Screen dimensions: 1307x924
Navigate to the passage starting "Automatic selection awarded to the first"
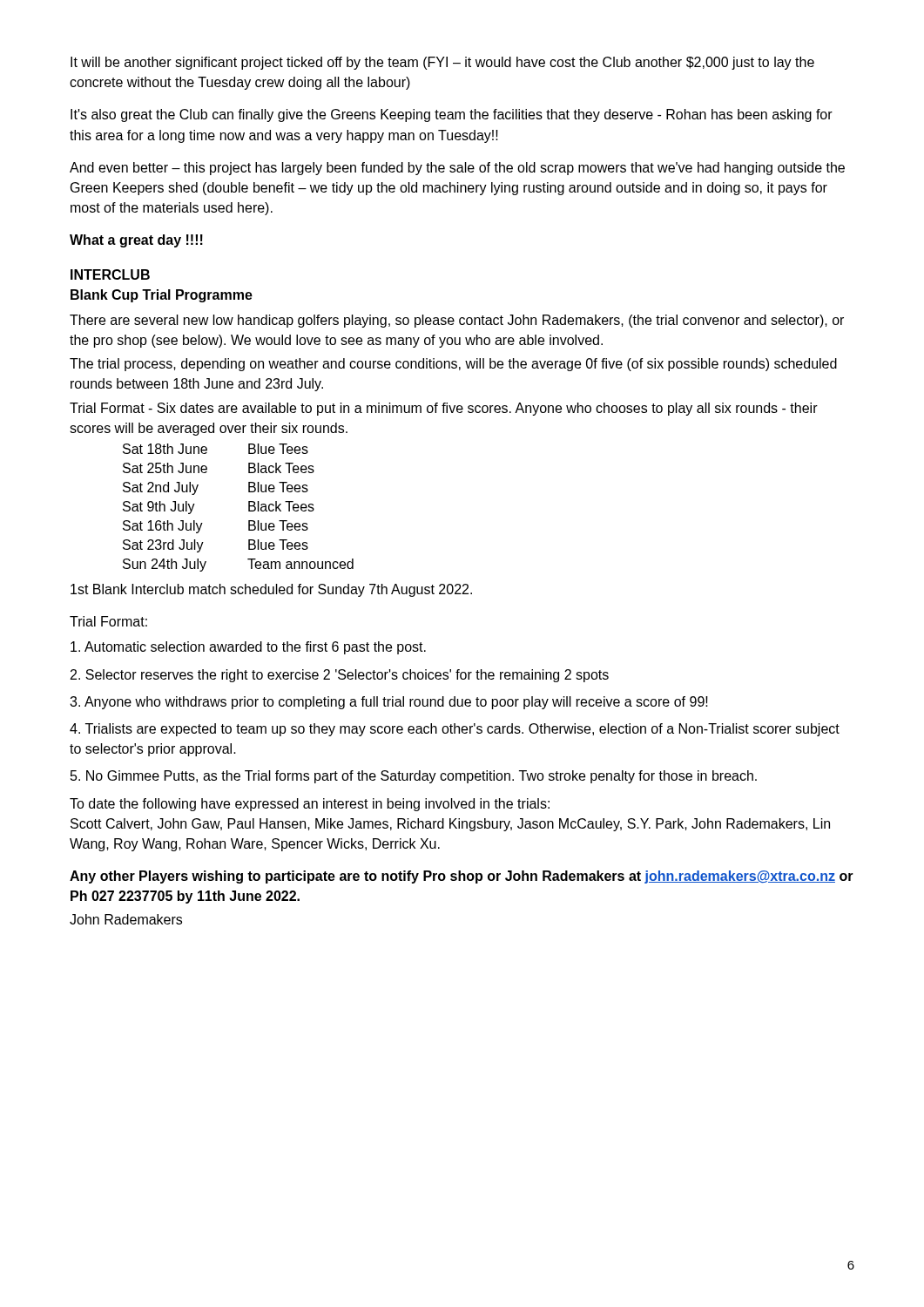(248, 648)
